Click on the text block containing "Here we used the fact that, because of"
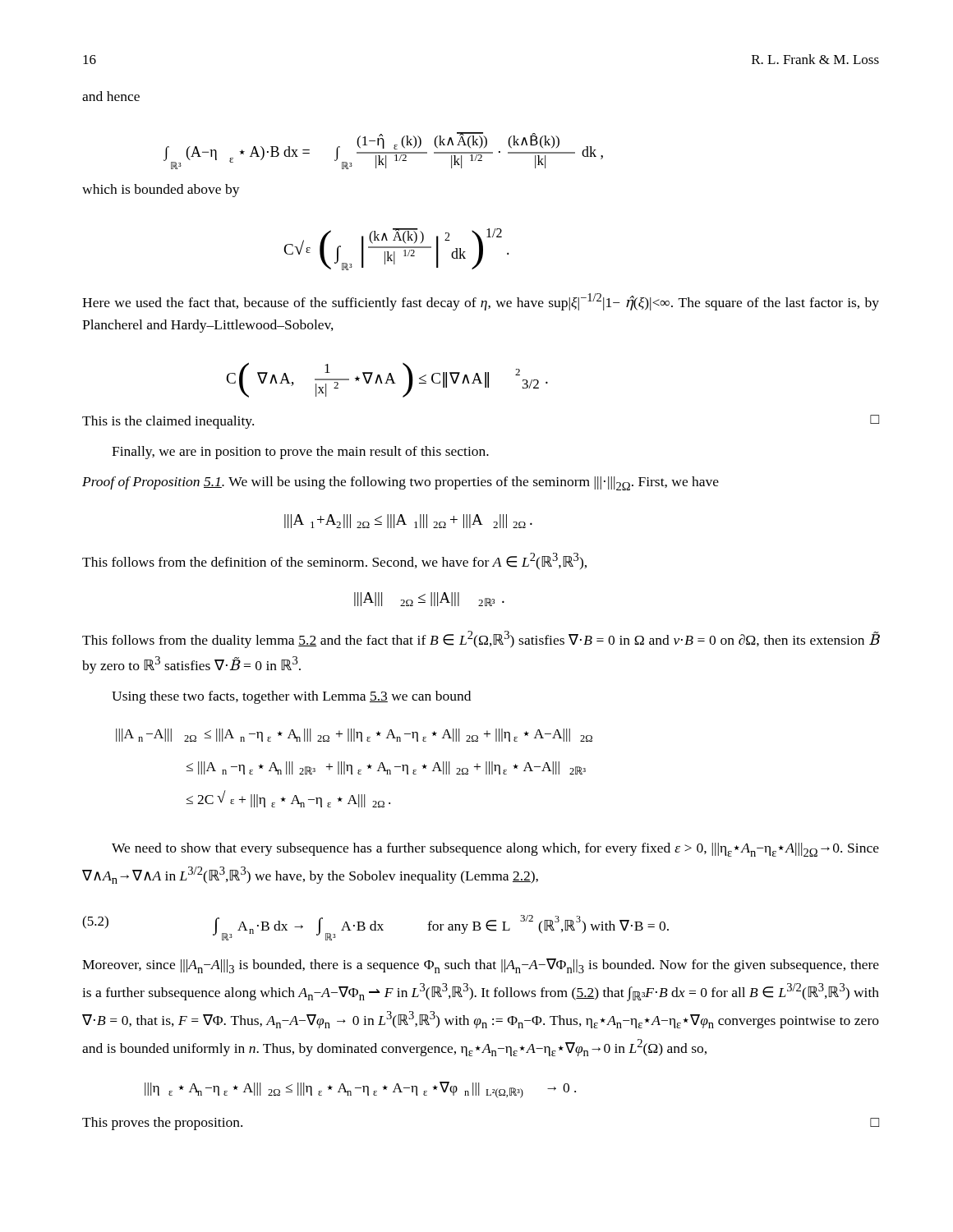 tap(481, 312)
